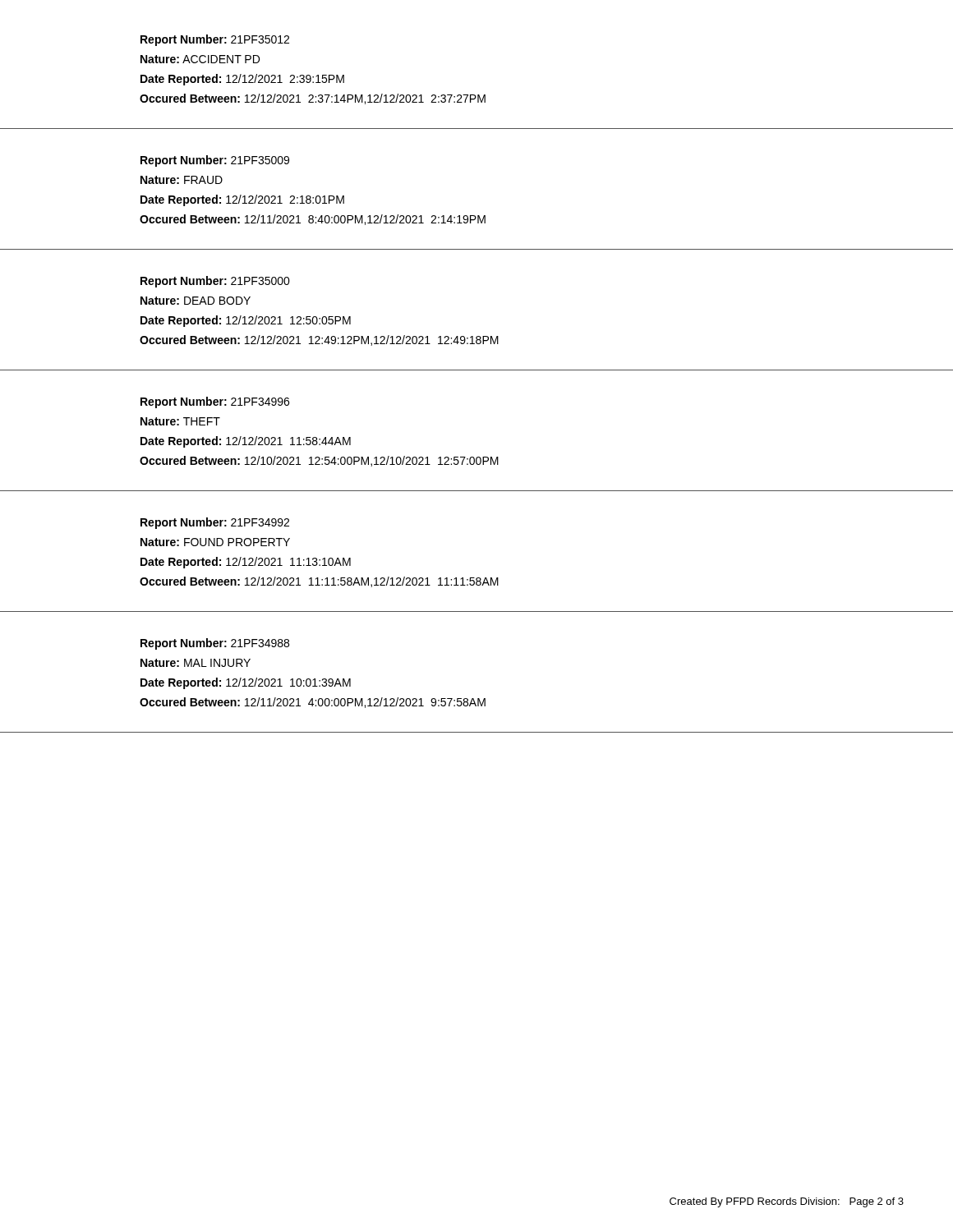Locate the text block containing "Report Number: 21PF34988"
The height and width of the screenshot is (1232, 953).
215,644
